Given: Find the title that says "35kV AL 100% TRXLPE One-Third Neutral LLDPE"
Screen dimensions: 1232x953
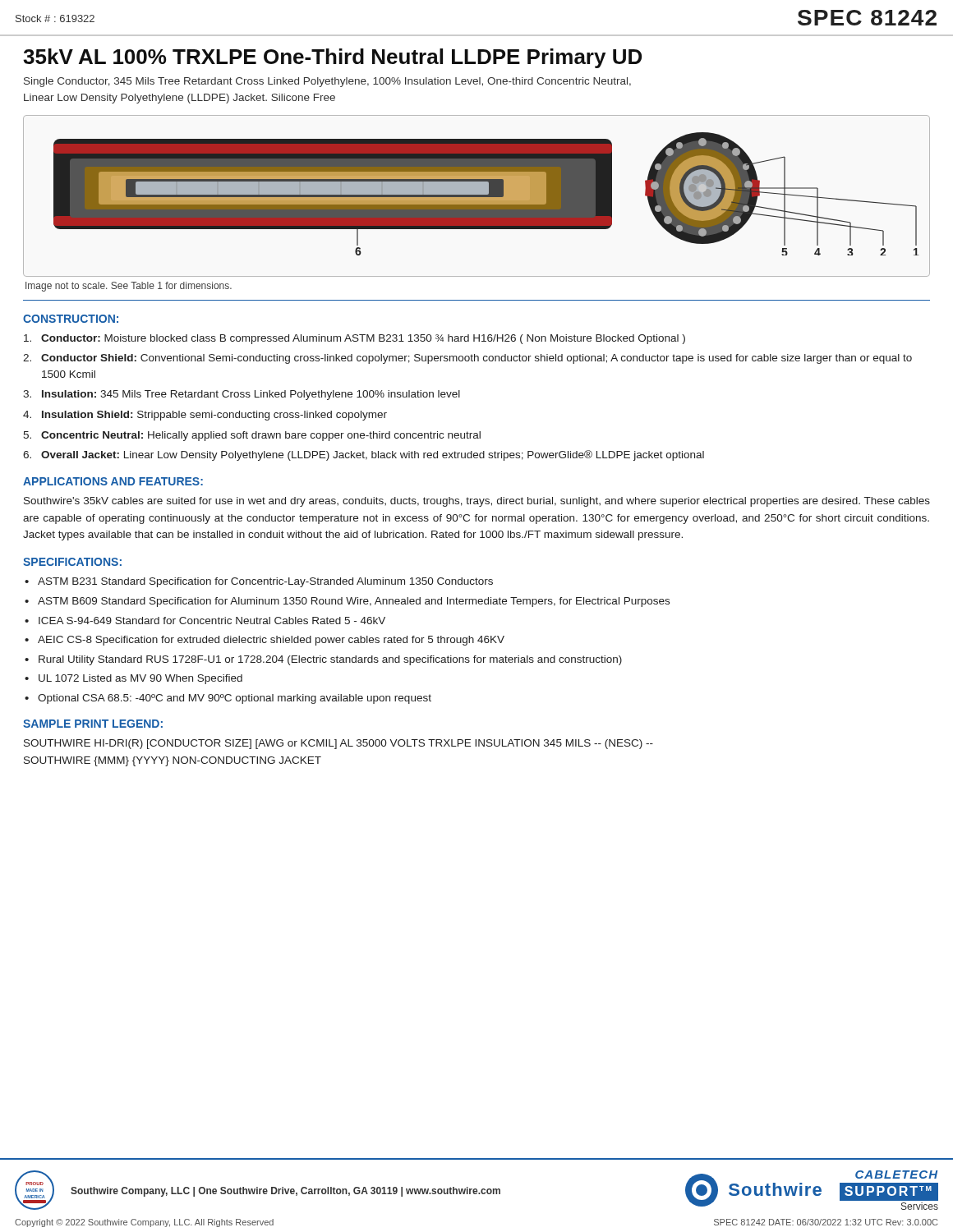Looking at the screenshot, I should [x=476, y=57].
